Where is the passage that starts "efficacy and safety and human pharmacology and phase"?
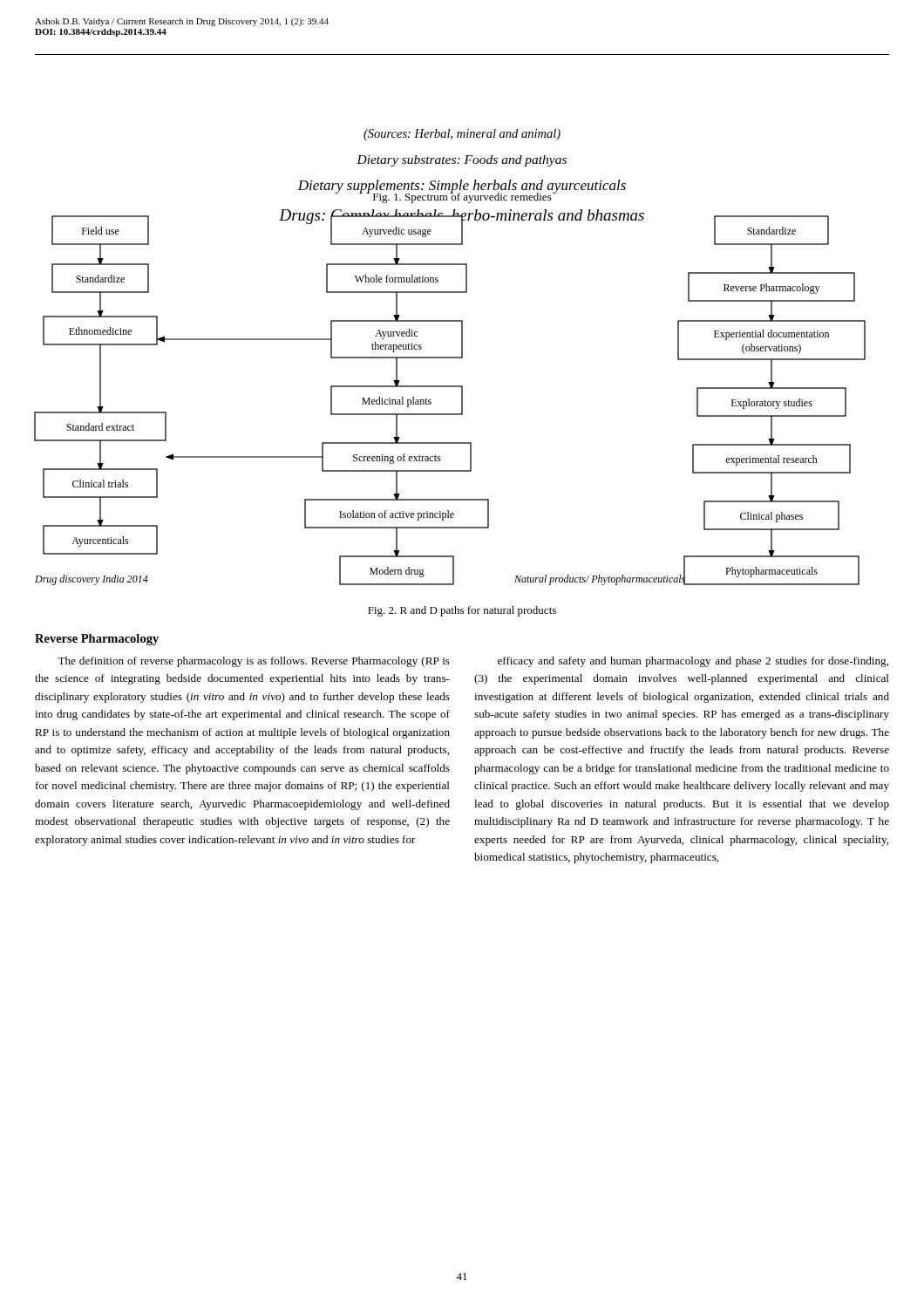This screenshot has height=1308, width=924. tap(682, 759)
